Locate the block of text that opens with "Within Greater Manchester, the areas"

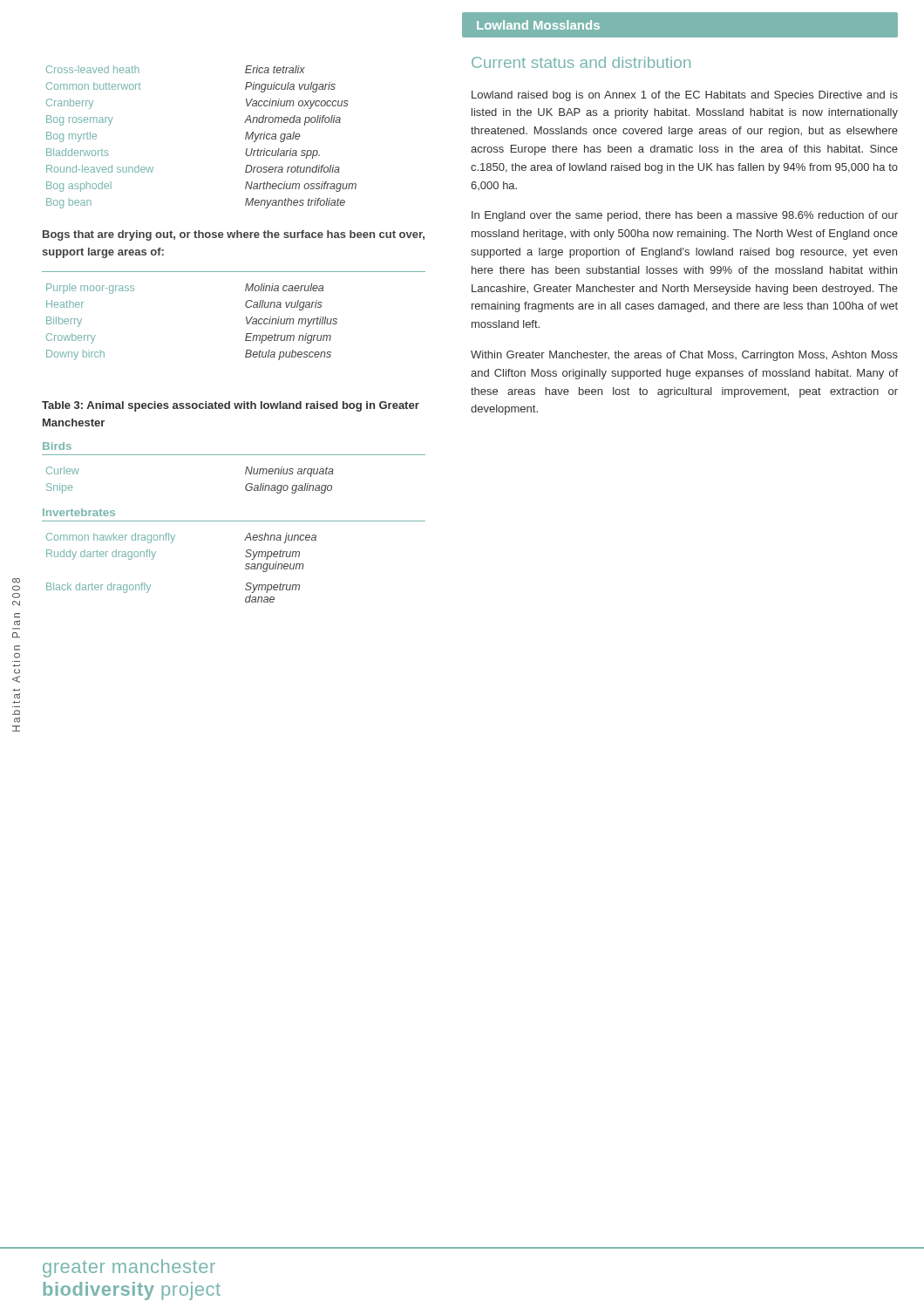coord(684,382)
